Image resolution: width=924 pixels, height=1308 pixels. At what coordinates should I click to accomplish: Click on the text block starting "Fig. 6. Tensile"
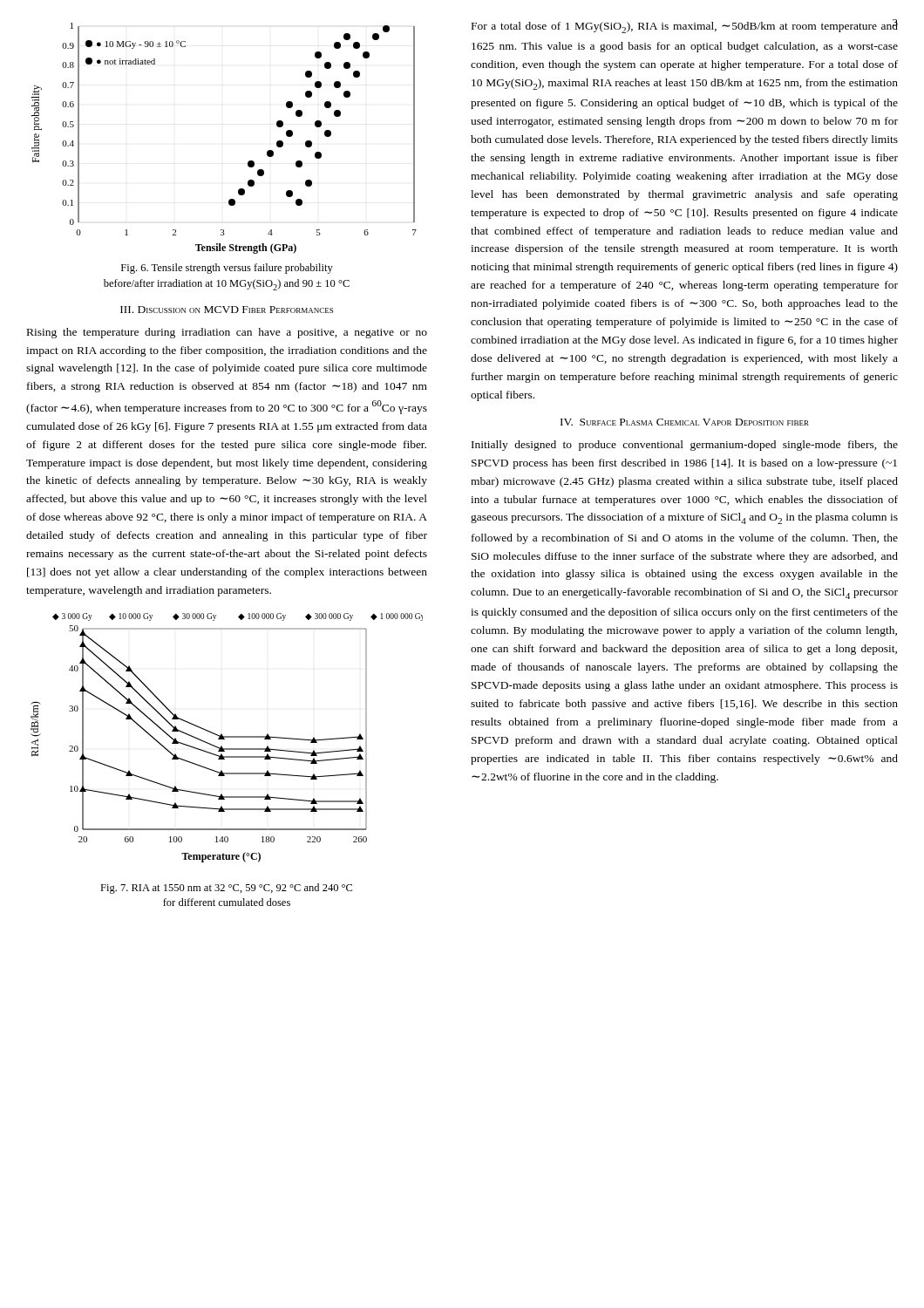[227, 276]
